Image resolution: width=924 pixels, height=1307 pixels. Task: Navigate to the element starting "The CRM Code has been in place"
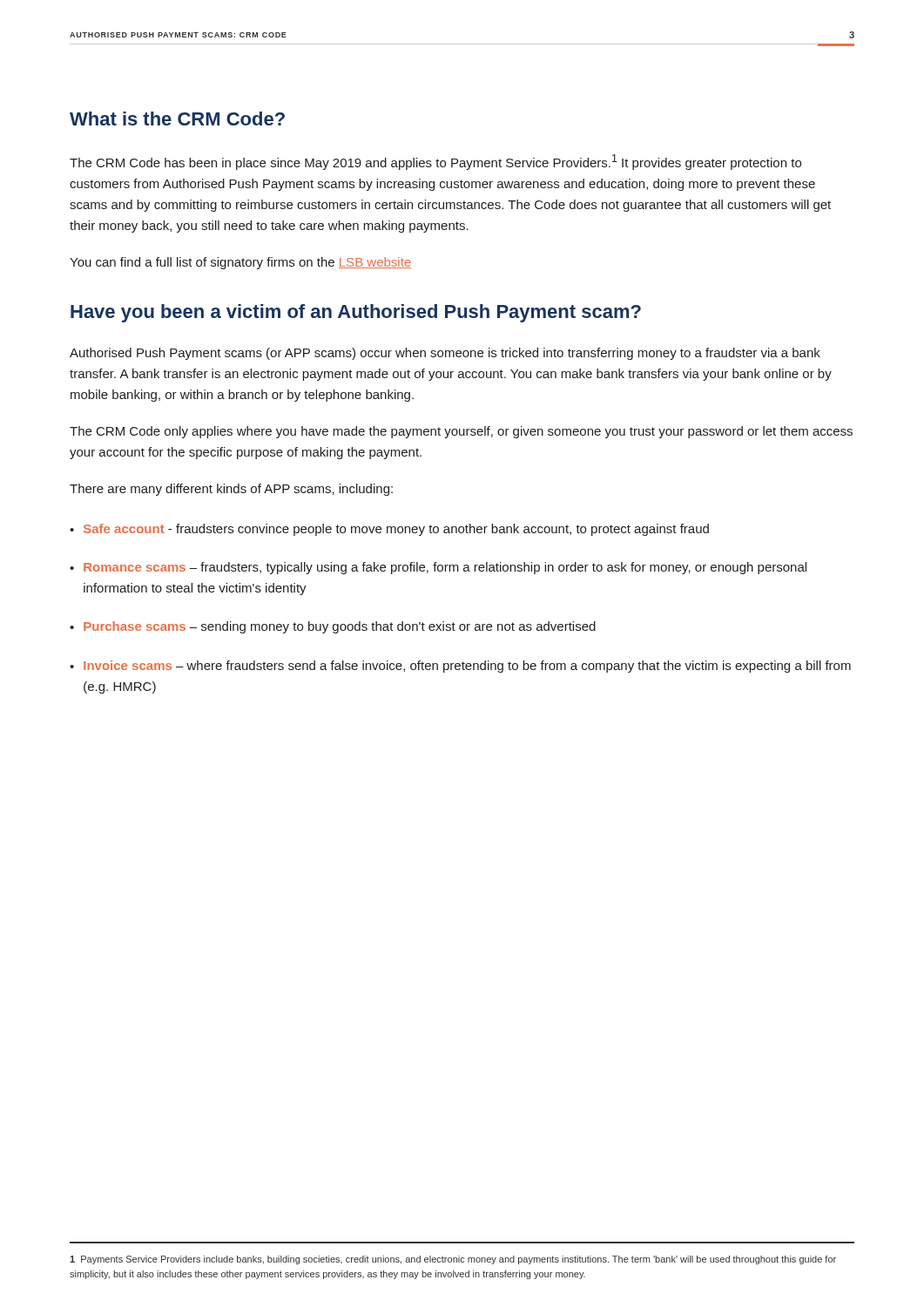point(450,193)
